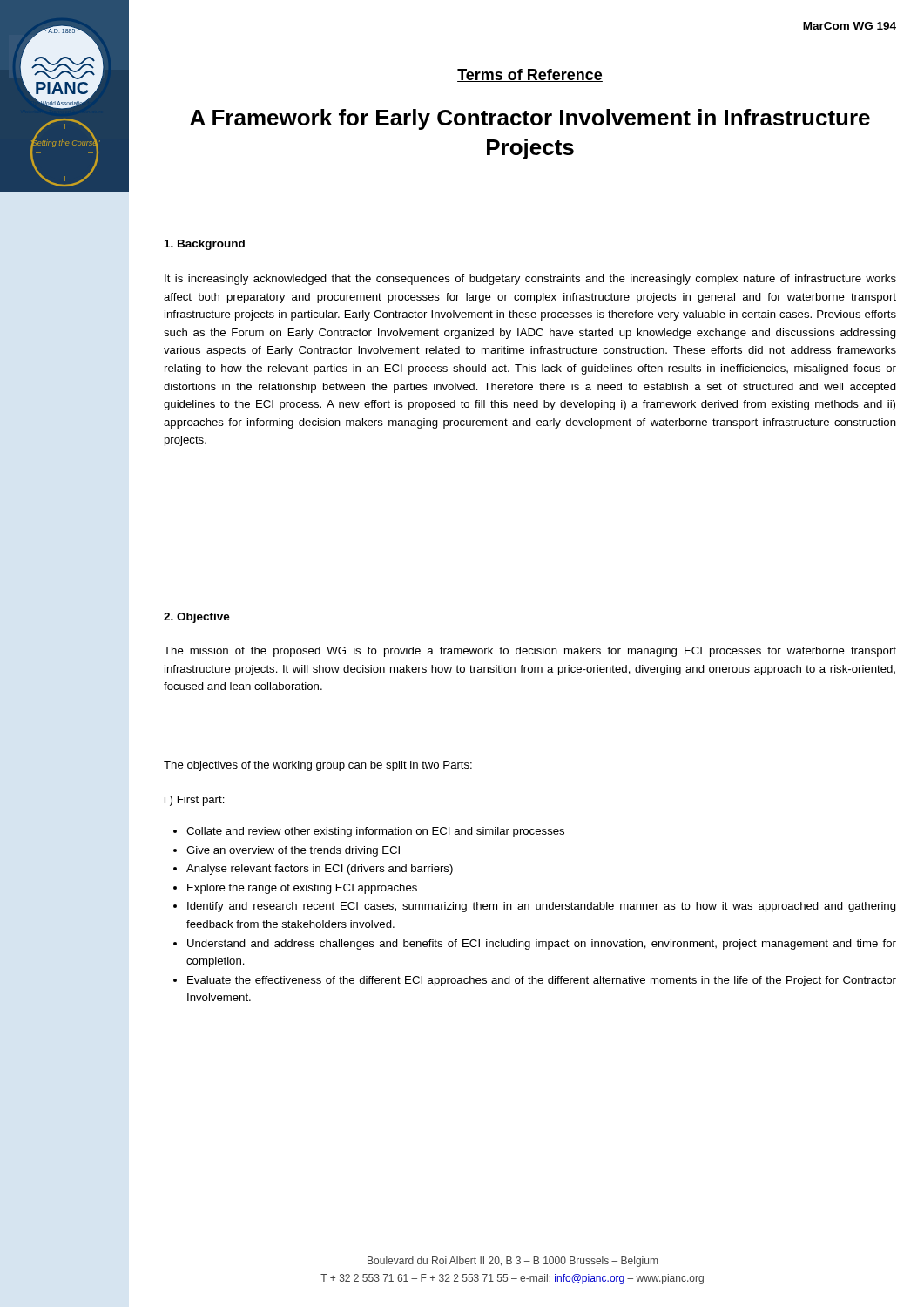Find the section header with the text "2. Objective"

click(197, 617)
